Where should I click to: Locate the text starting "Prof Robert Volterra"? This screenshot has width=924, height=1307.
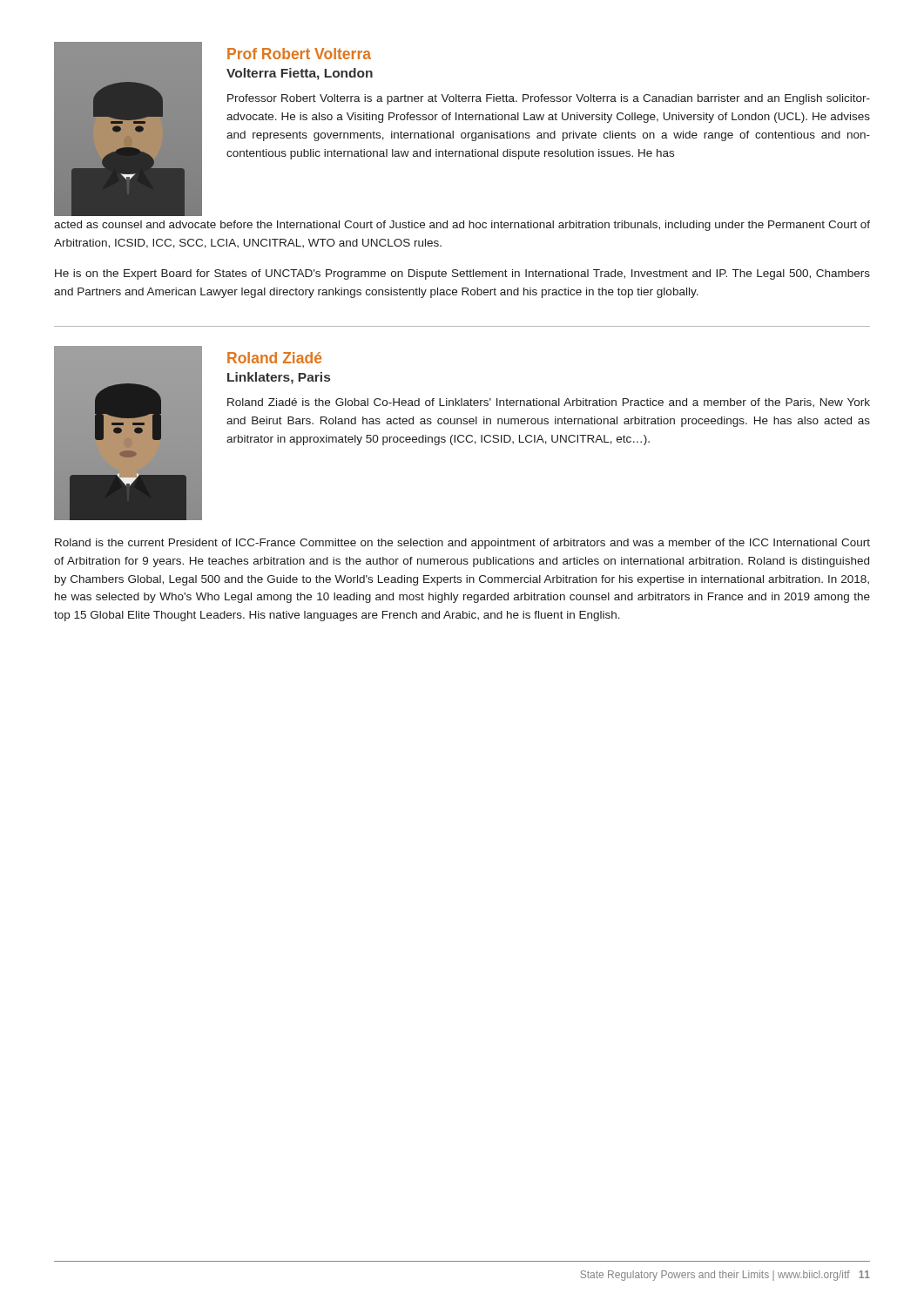click(299, 54)
